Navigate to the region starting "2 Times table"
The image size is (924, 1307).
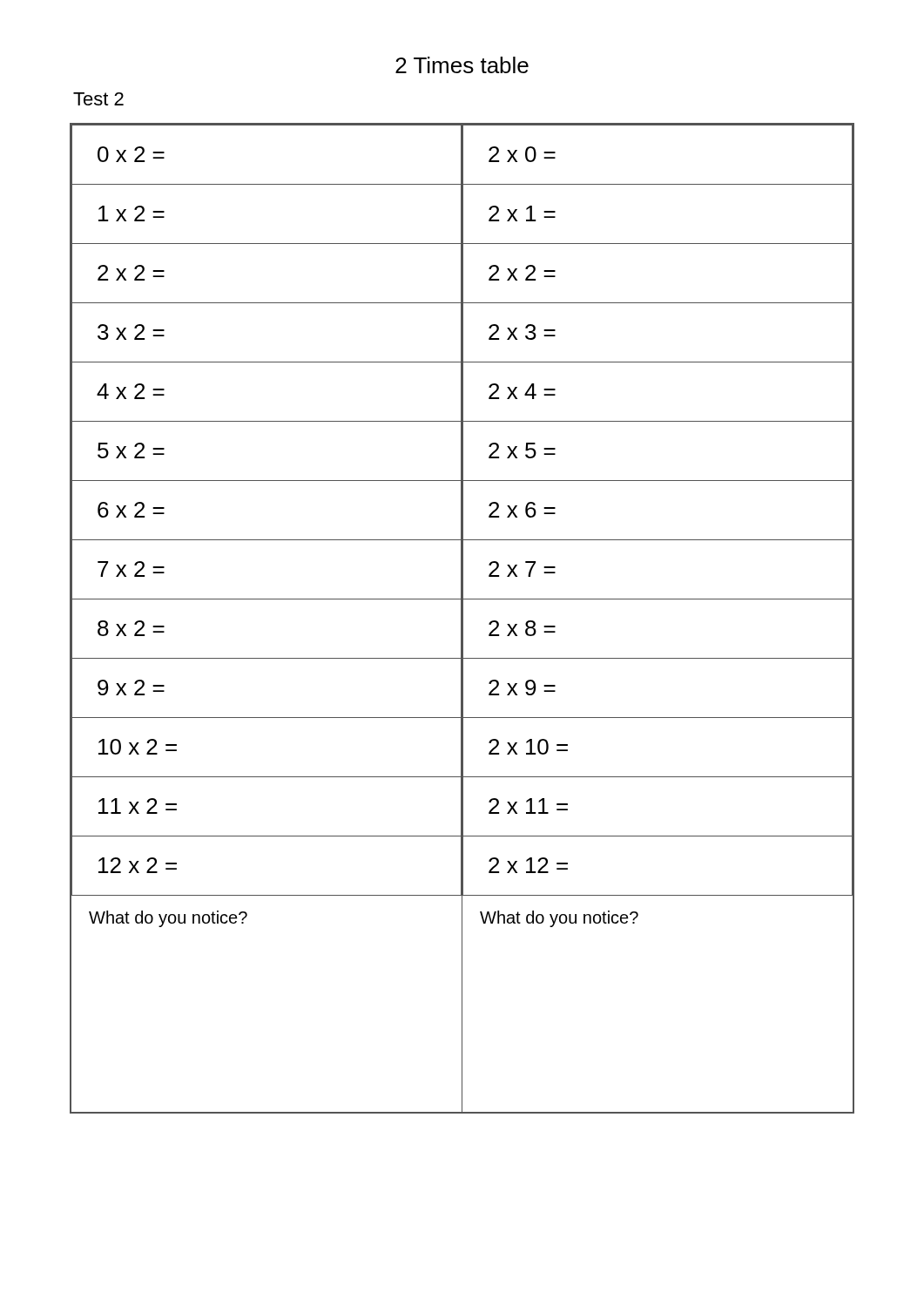click(462, 65)
